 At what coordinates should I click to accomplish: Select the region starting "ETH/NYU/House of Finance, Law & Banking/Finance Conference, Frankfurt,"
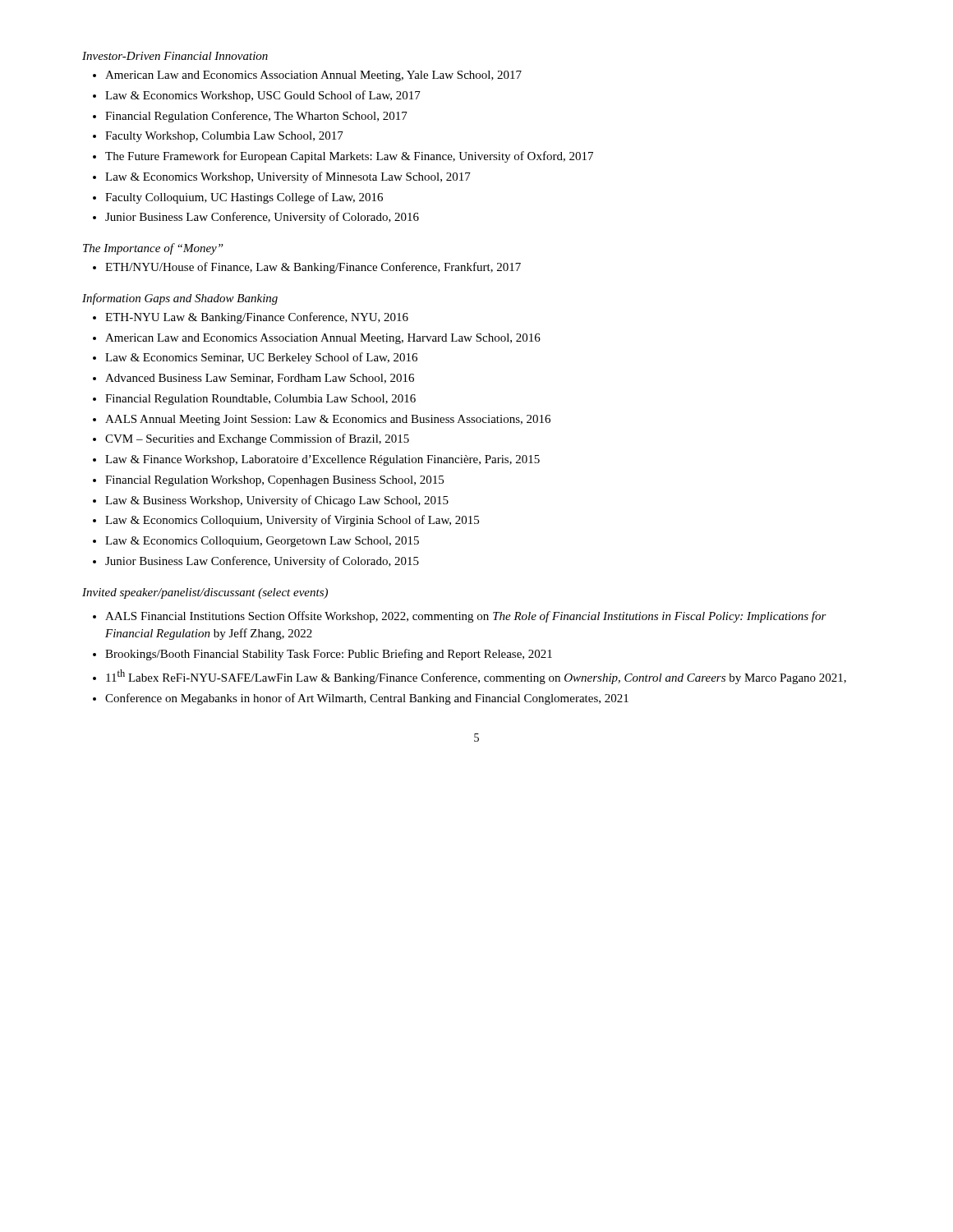point(488,268)
